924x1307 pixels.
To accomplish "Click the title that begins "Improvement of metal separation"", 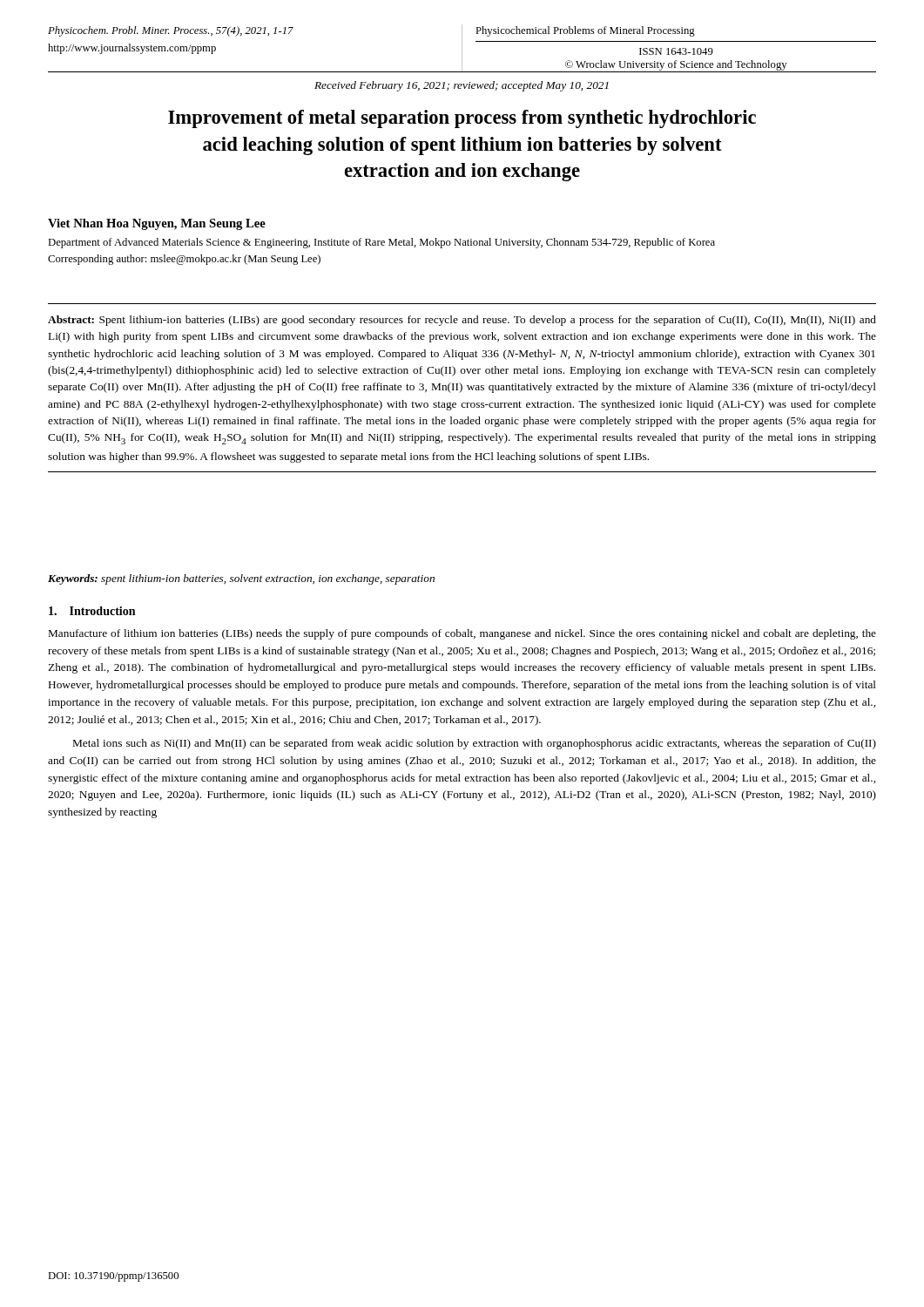I will click(462, 144).
